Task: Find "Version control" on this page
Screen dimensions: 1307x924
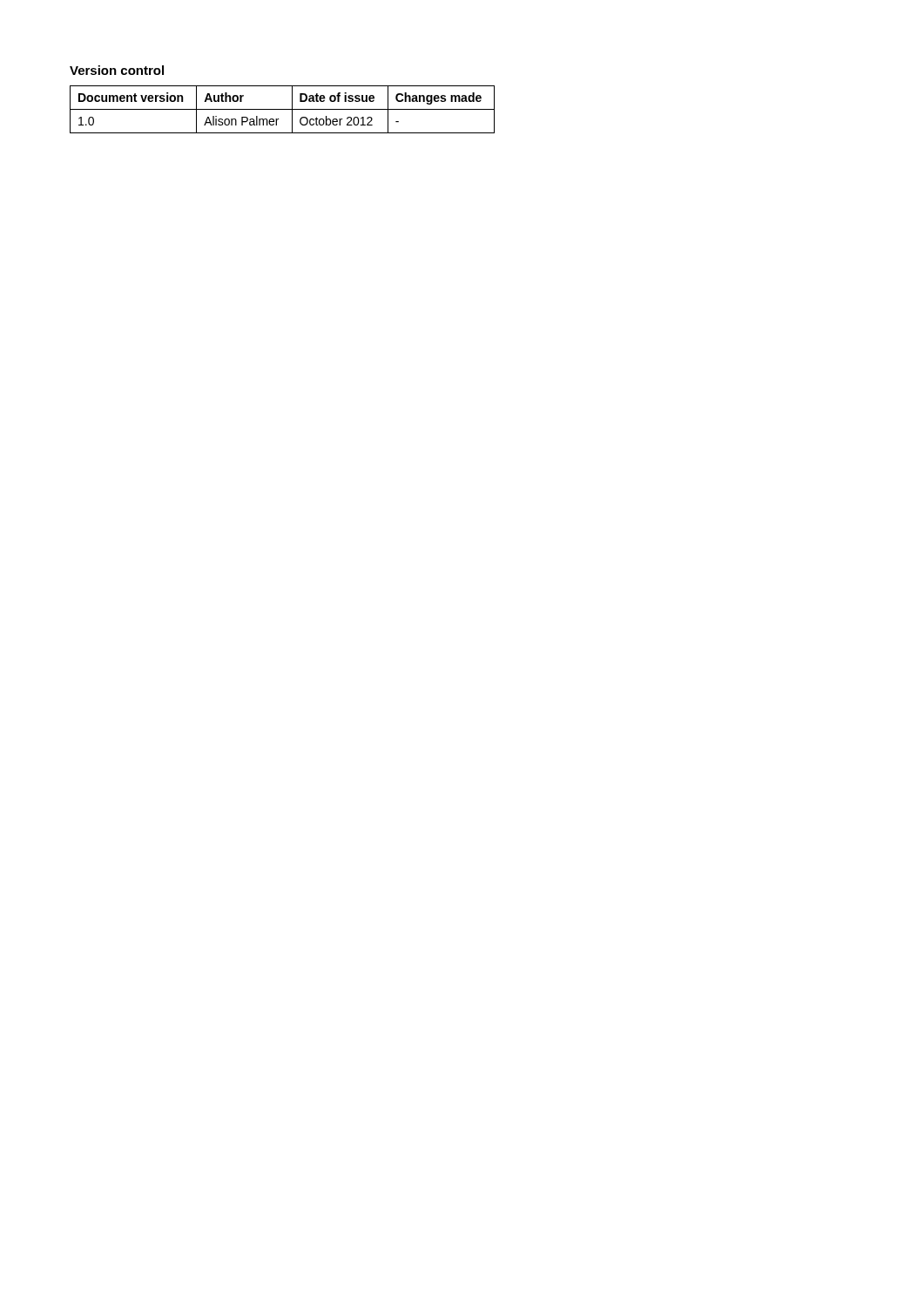Action: (x=117, y=70)
